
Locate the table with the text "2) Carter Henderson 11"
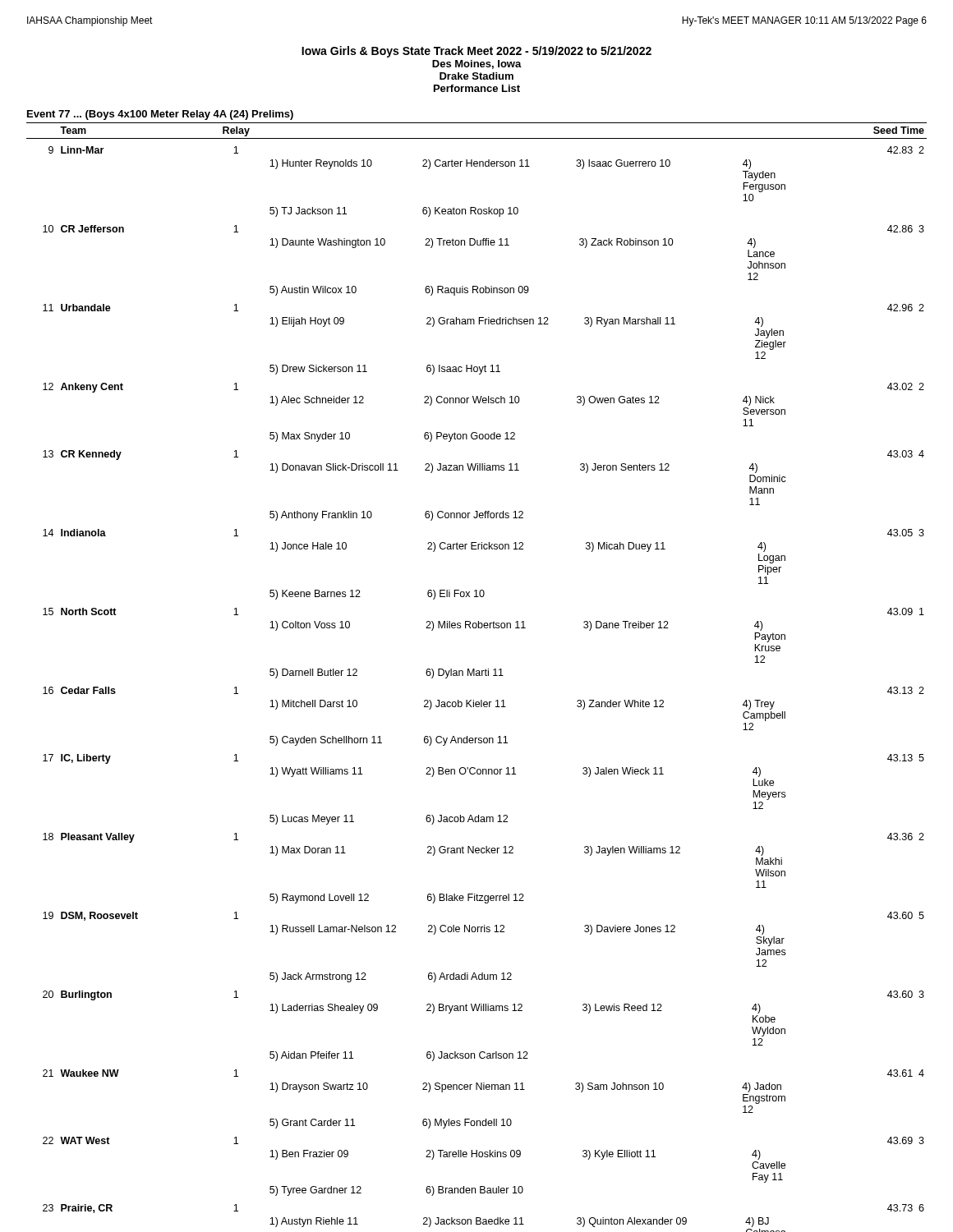pyautogui.click(x=476, y=677)
